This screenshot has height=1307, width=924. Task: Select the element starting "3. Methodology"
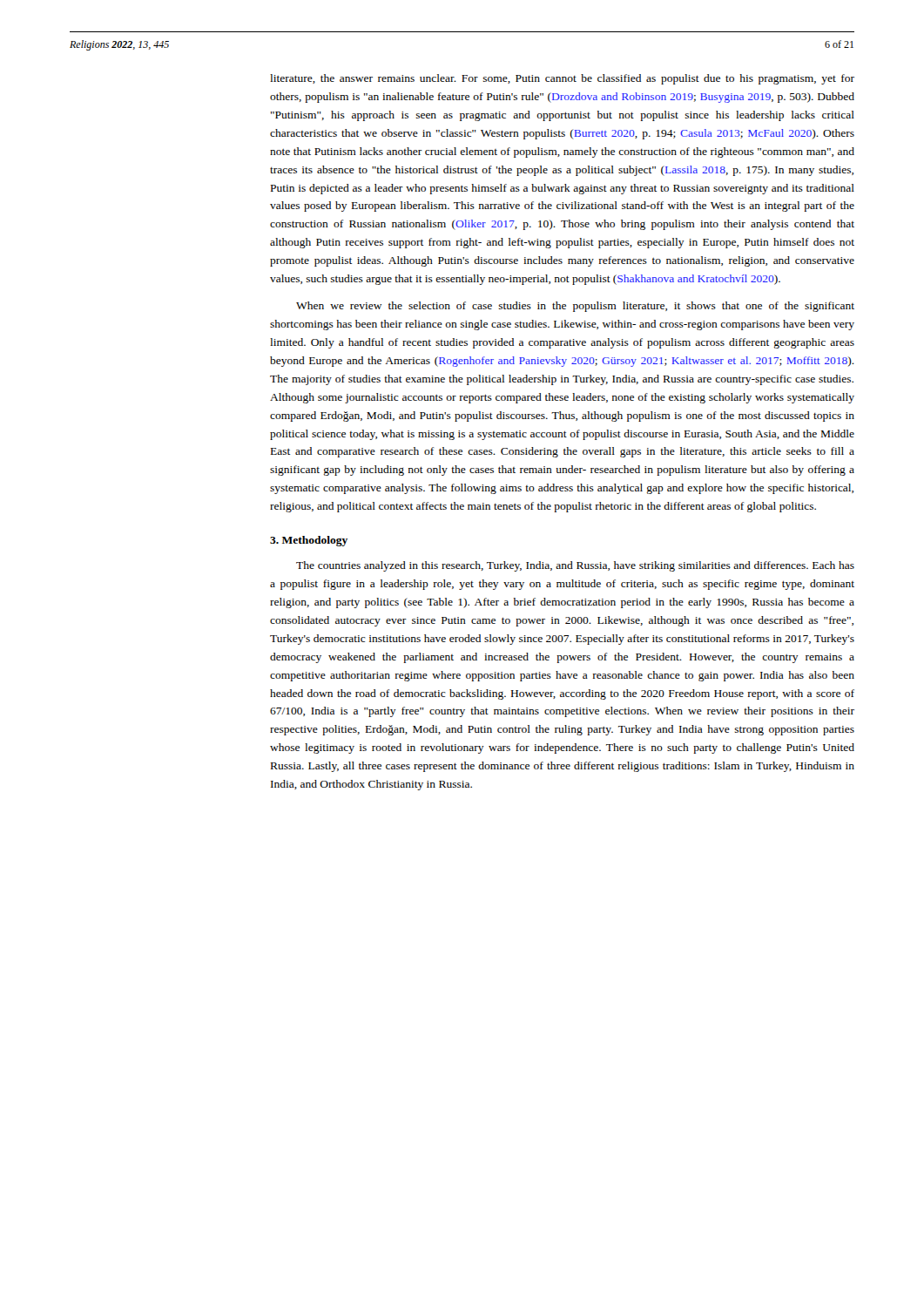click(x=309, y=540)
